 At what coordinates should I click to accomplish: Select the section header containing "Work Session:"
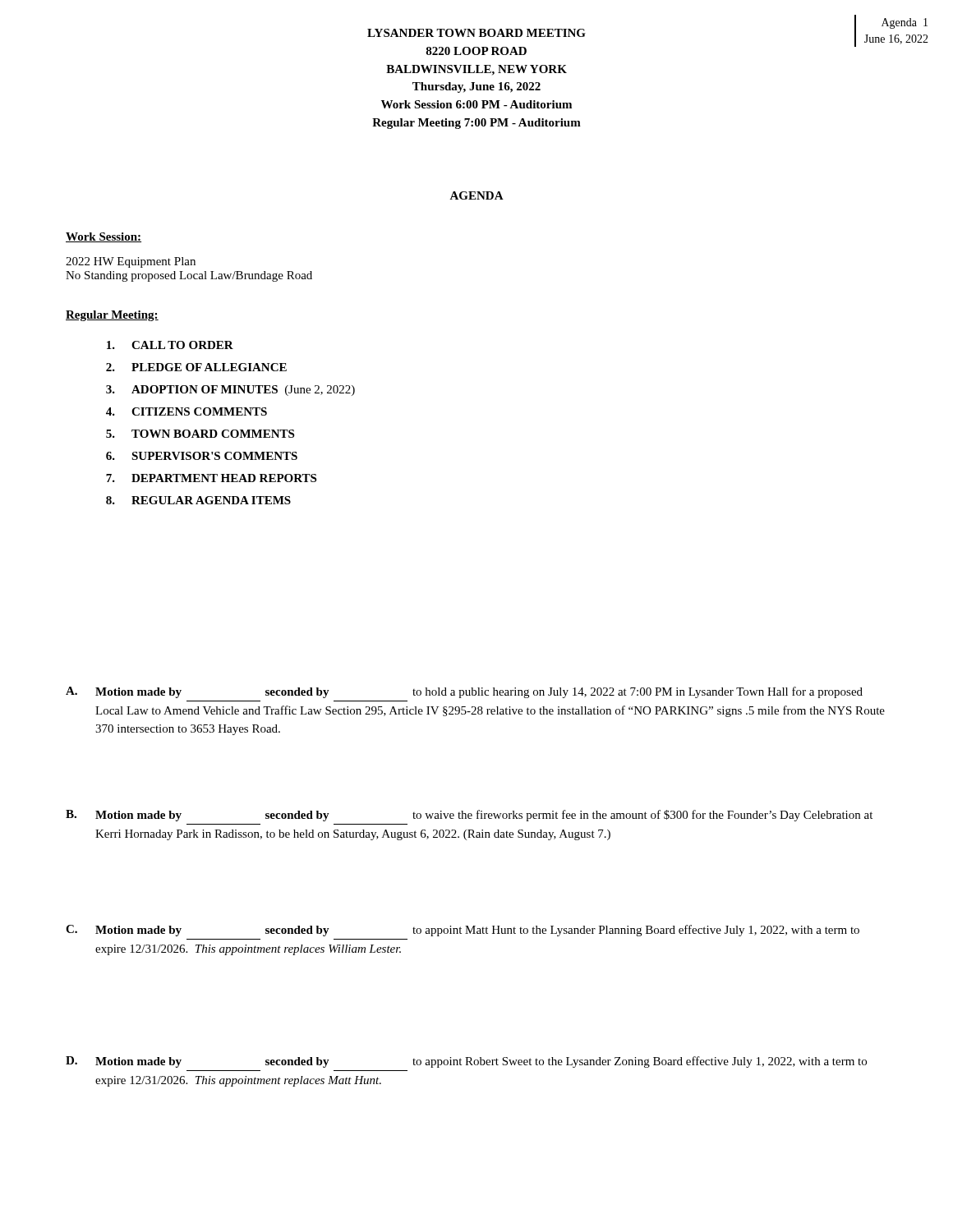(x=104, y=237)
